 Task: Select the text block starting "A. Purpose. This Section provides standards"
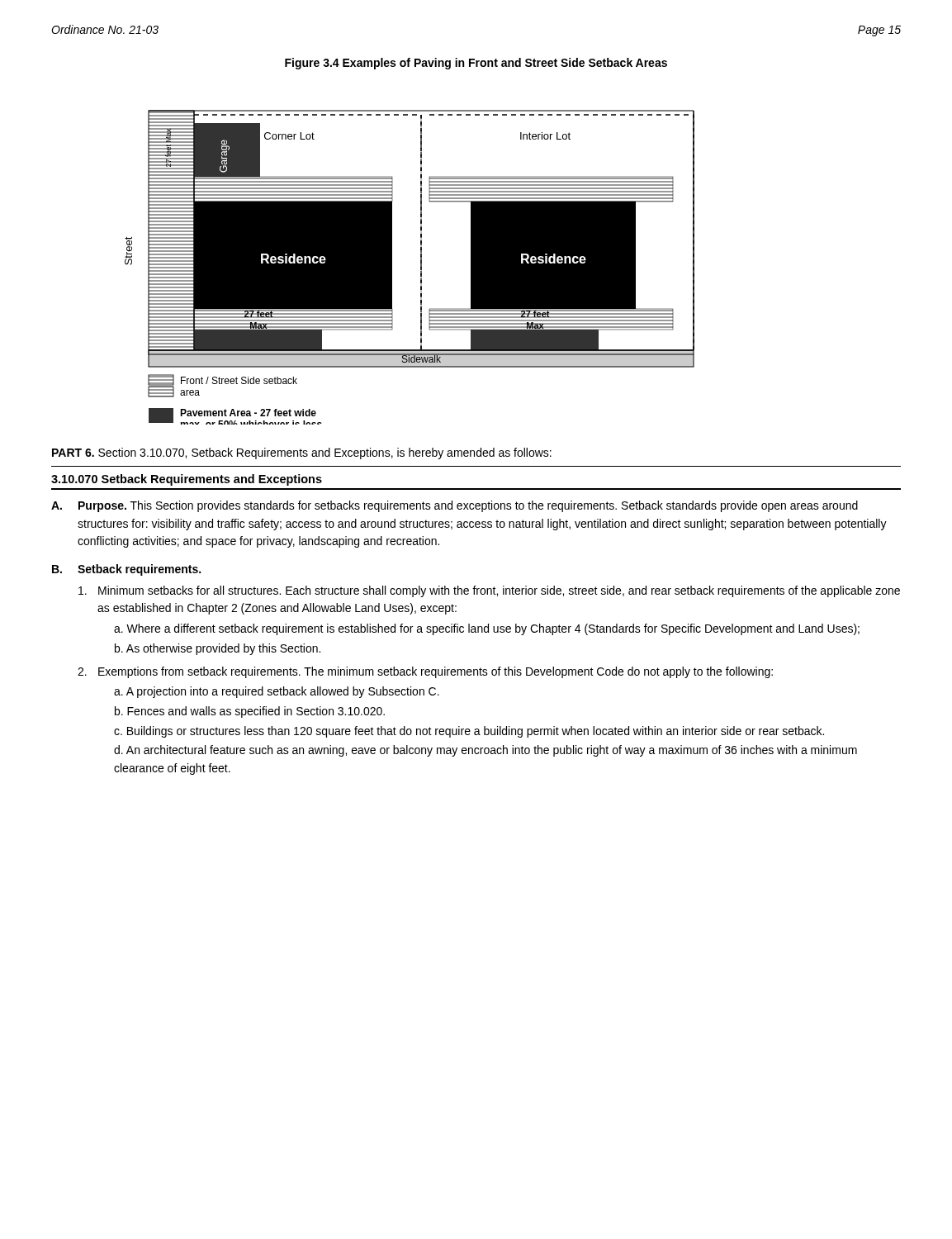pos(476,524)
